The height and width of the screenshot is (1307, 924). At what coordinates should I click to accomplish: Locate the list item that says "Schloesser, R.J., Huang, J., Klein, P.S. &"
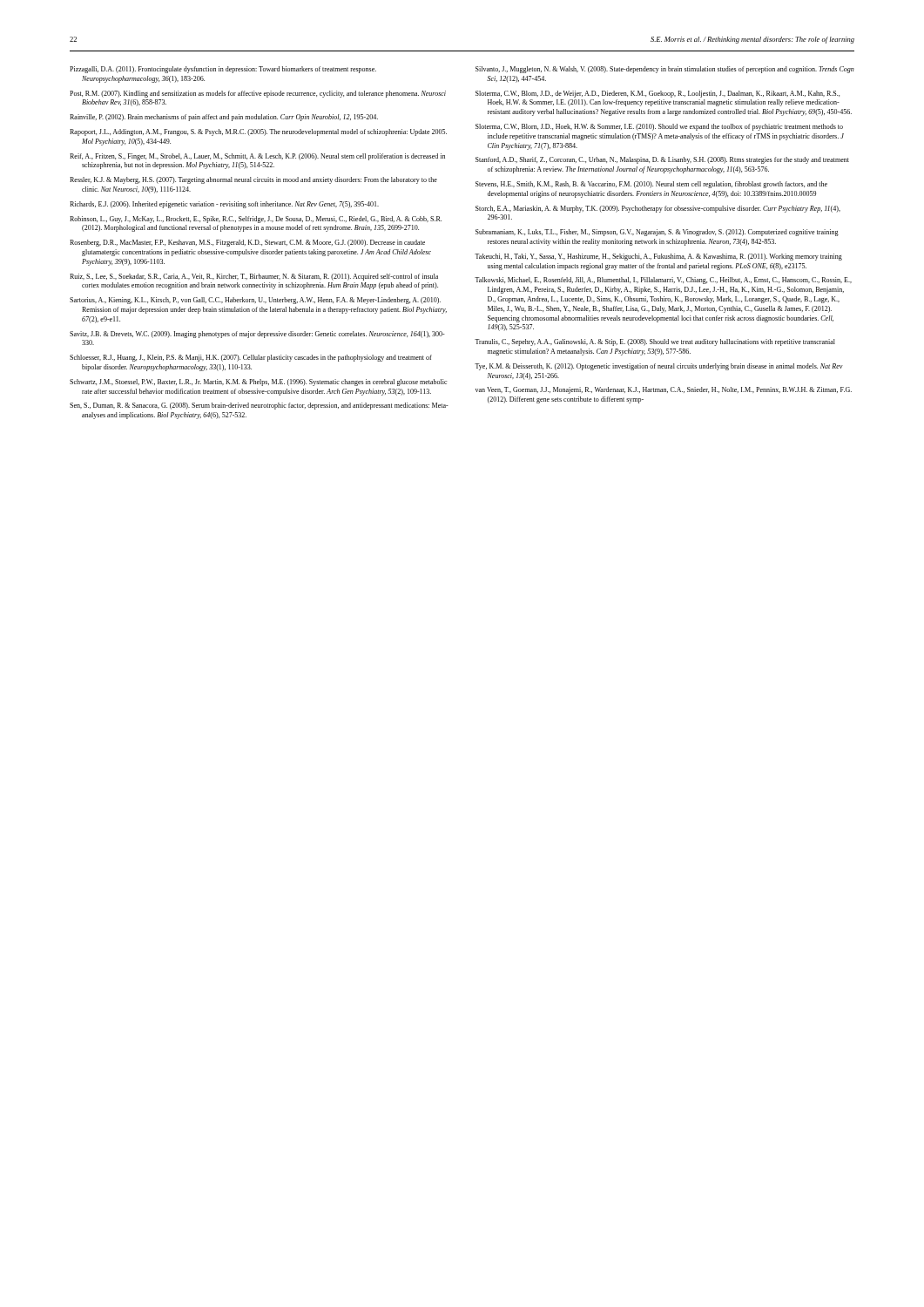(251, 362)
